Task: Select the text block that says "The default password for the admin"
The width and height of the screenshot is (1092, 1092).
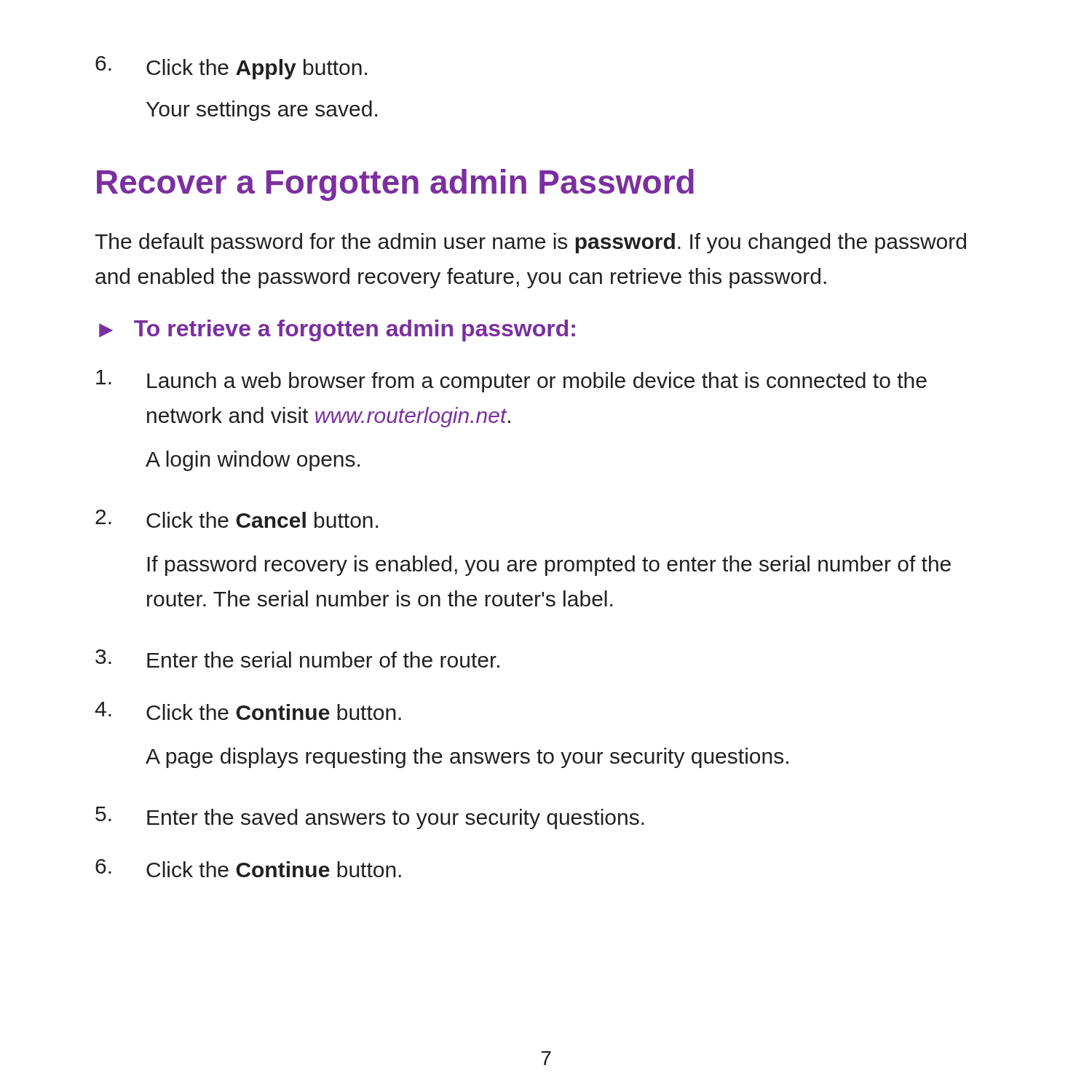Action: click(x=531, y=258)
